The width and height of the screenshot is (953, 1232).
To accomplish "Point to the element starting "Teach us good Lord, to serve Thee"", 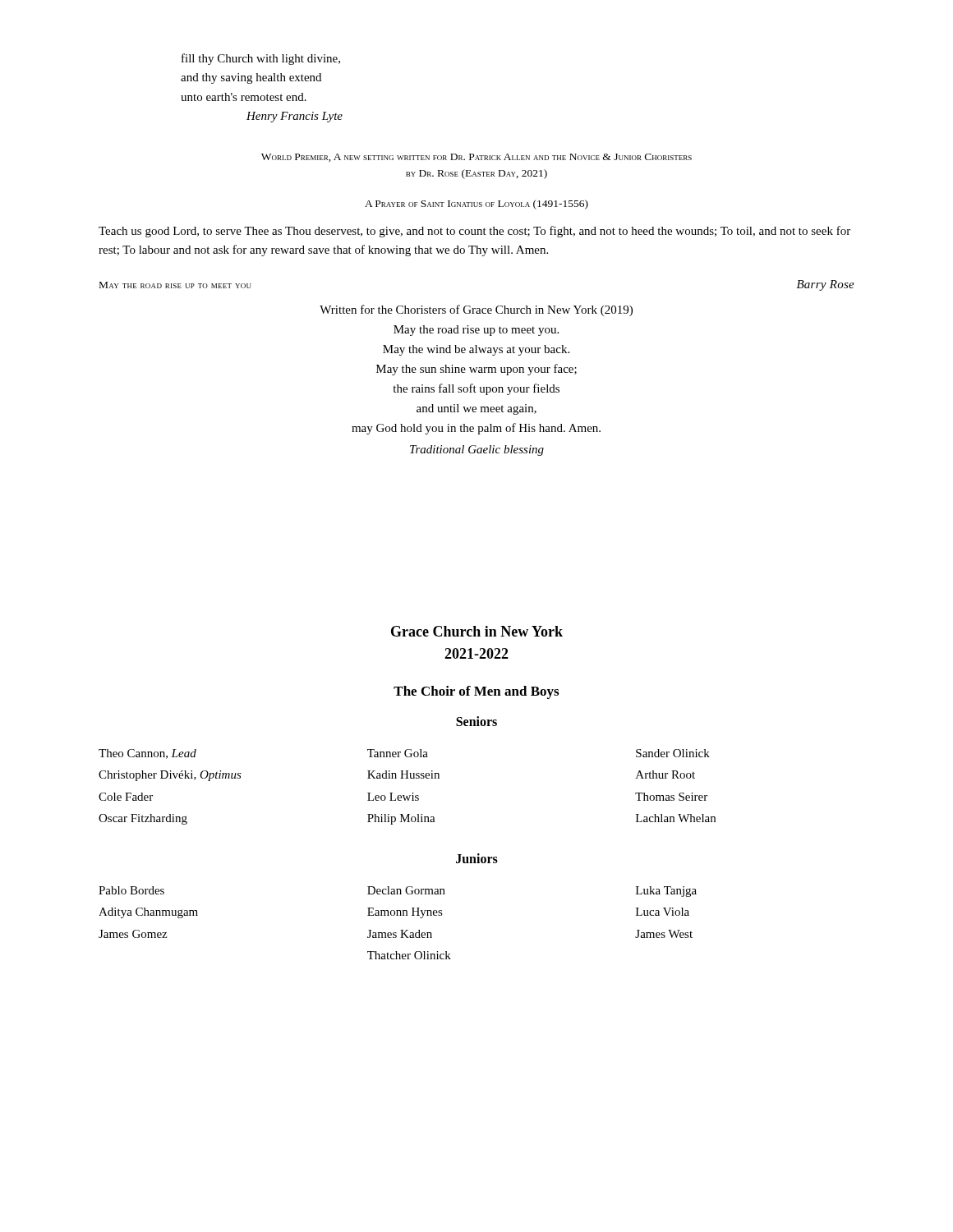I will [x=474, y=240].
